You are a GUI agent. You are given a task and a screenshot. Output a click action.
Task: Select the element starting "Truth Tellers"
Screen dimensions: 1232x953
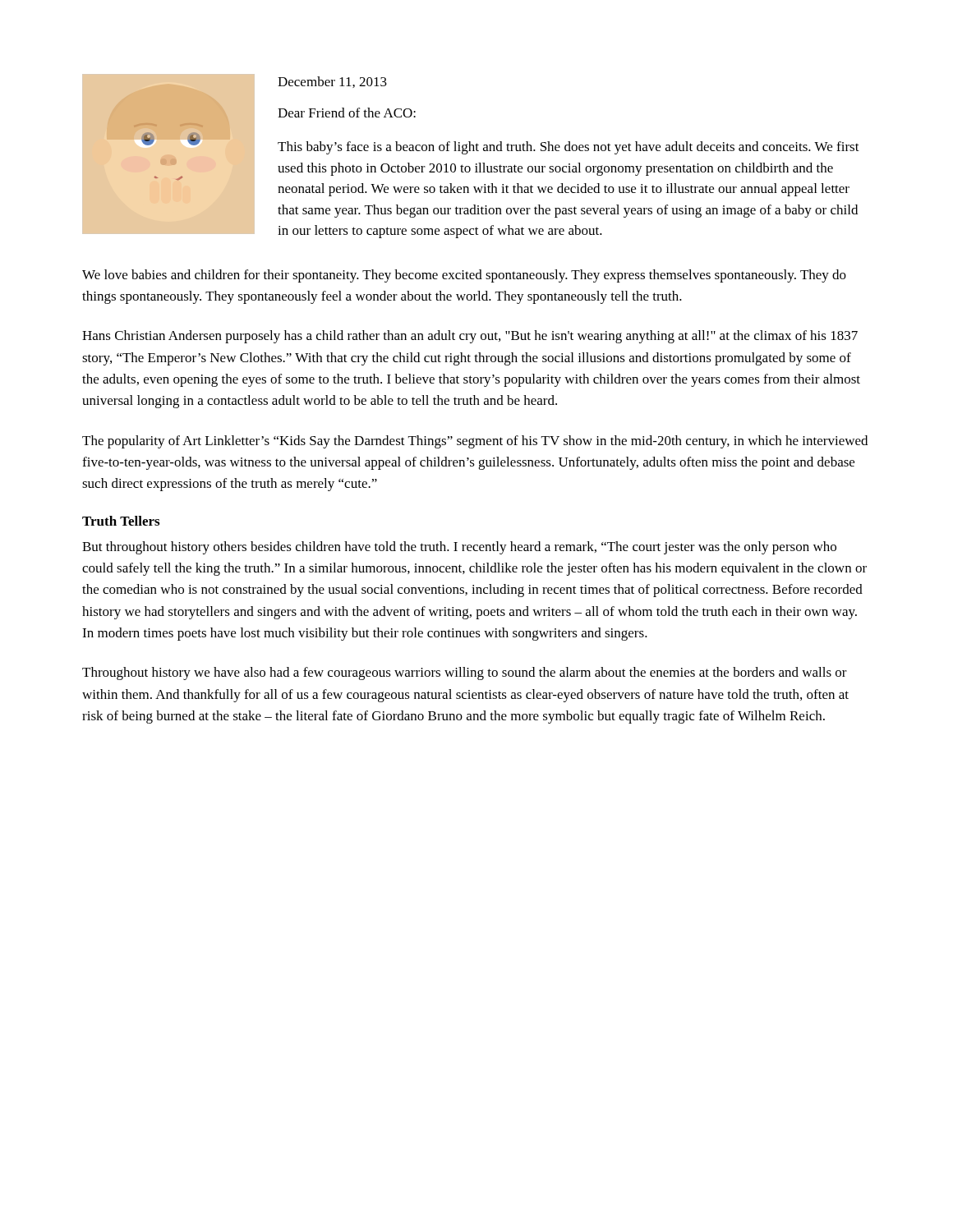tap(121, 521)
